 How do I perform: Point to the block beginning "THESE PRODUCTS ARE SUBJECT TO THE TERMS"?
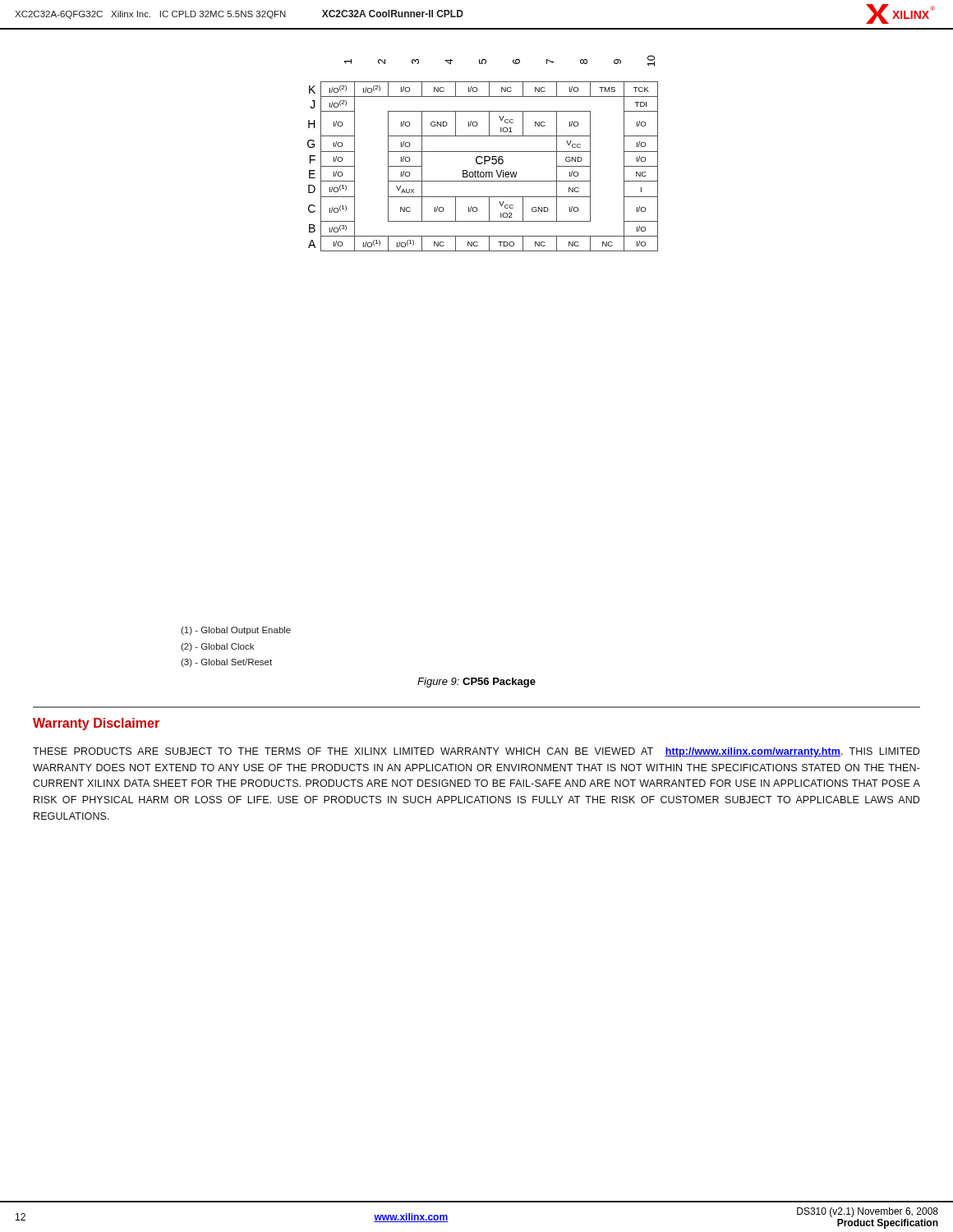476,784
